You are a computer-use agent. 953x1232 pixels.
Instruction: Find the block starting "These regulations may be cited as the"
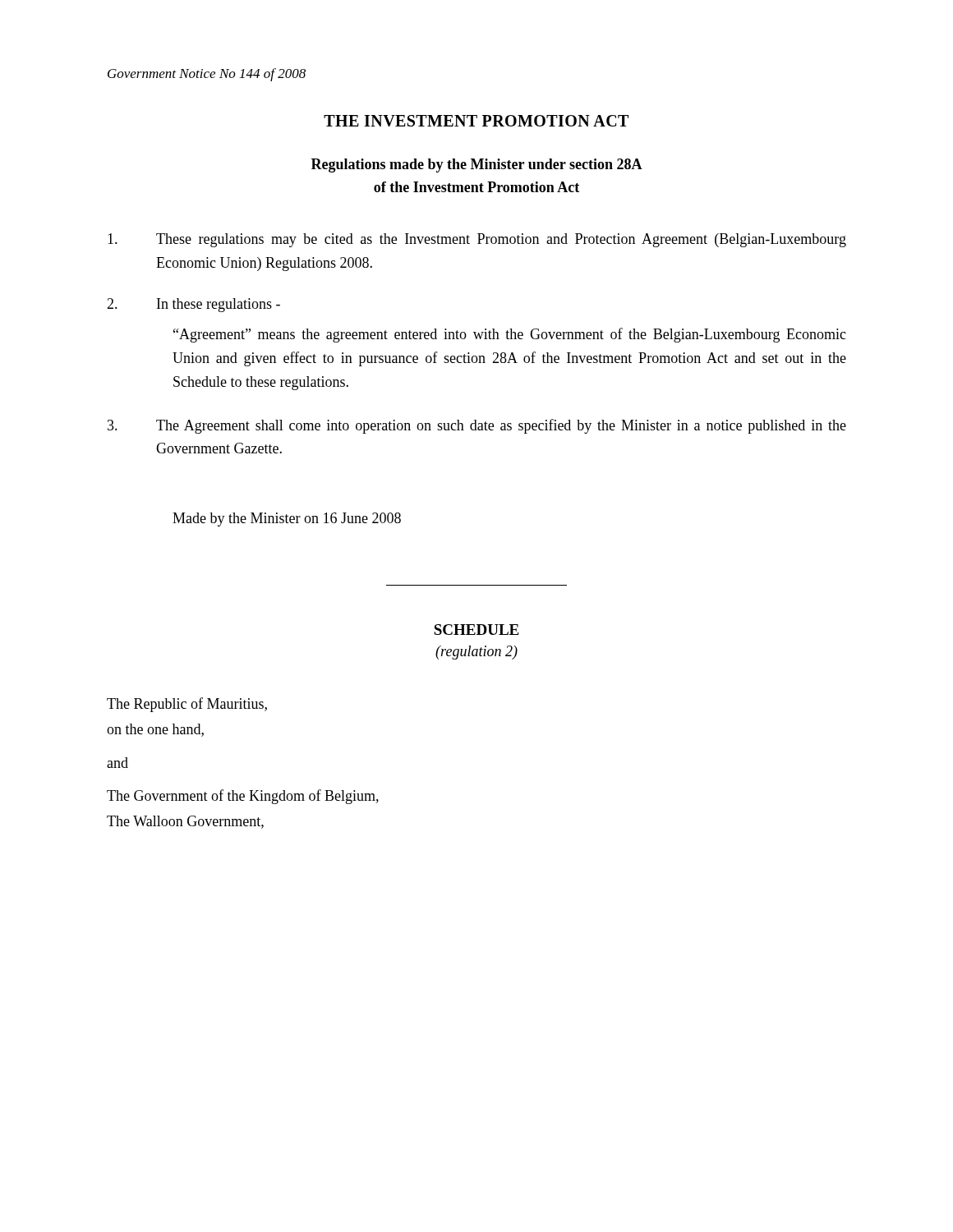pos(476,251)
